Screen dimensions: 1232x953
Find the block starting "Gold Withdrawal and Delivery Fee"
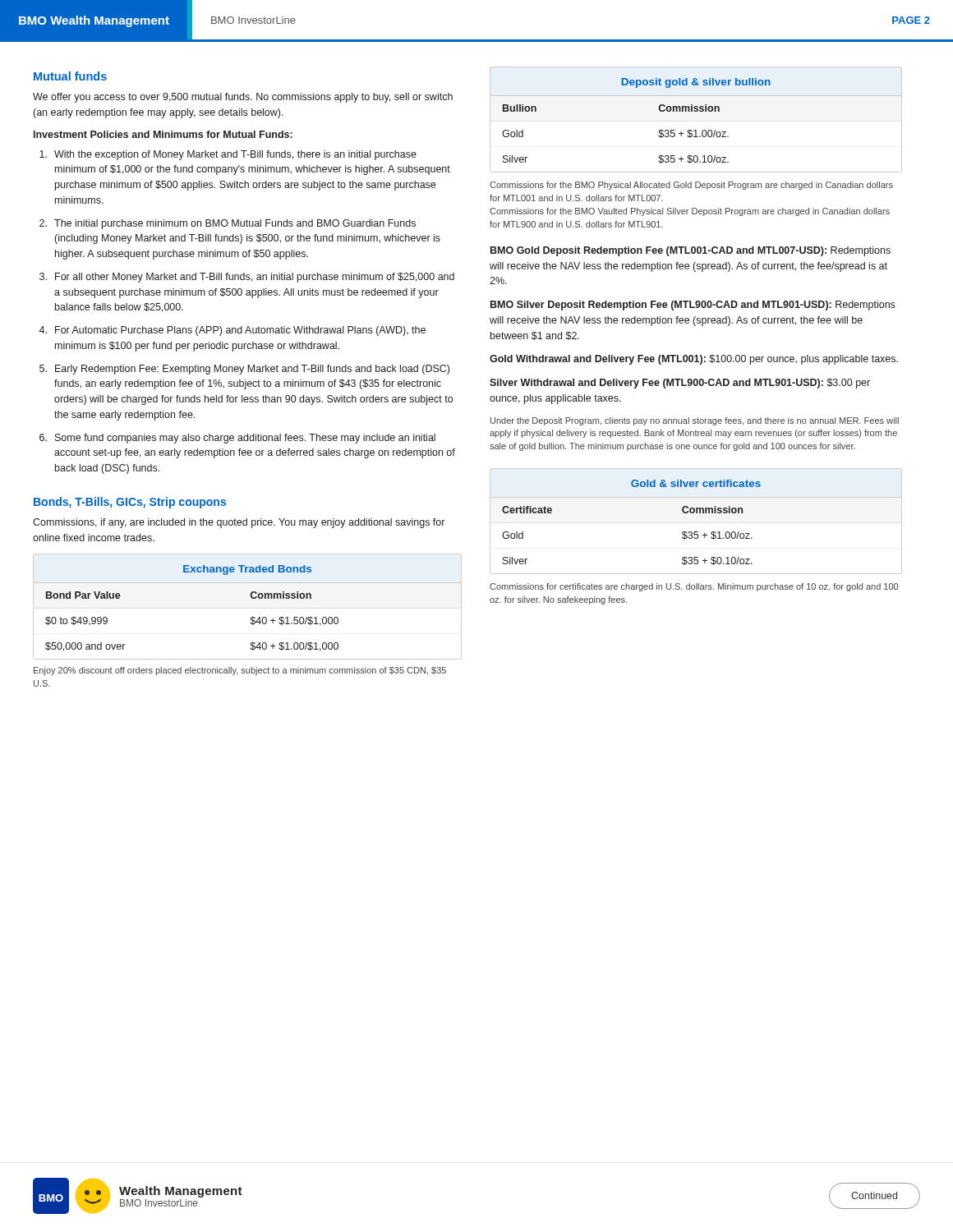pyautogui.click(x=694, y=359)
